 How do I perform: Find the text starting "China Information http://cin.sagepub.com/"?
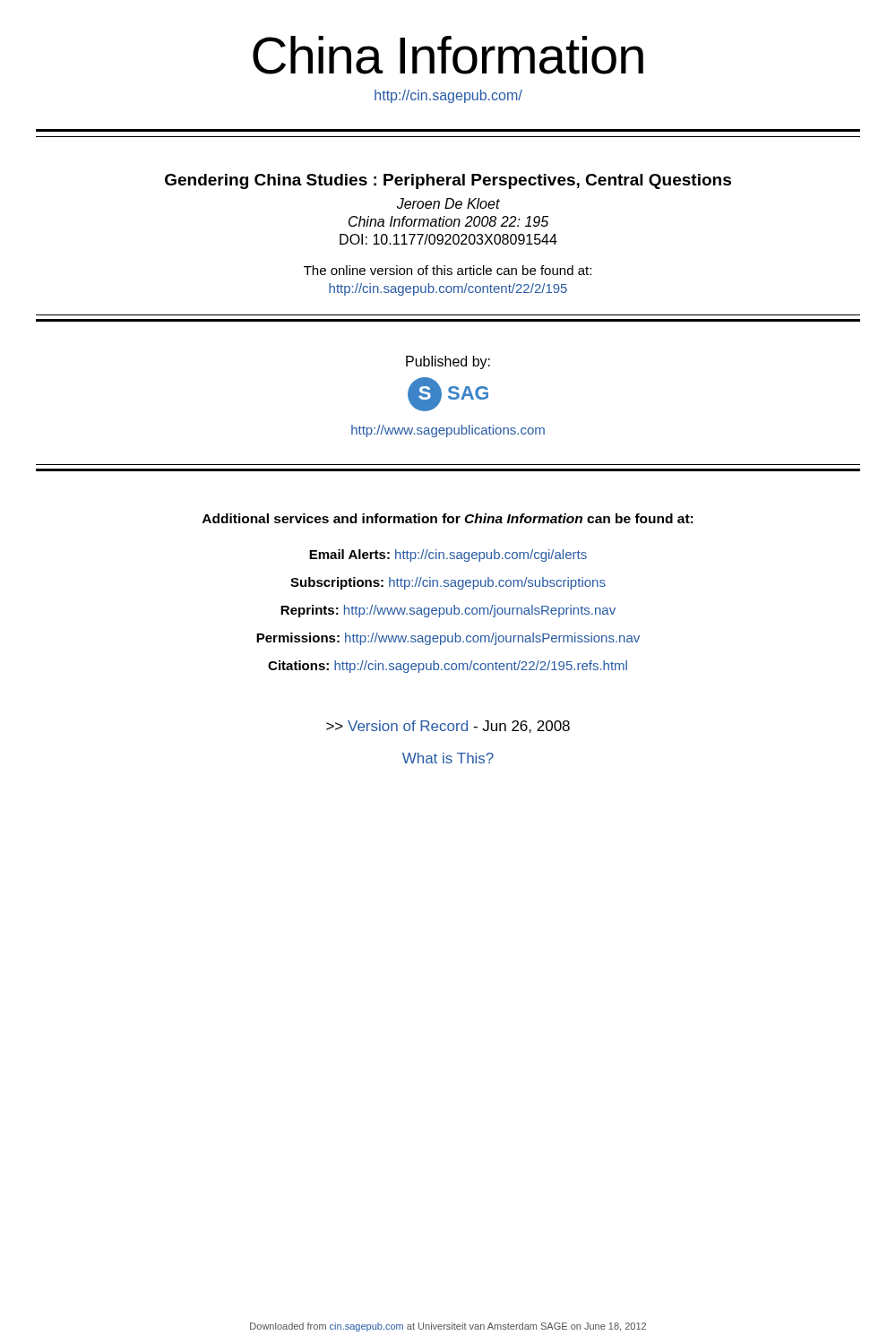coord(448,65)
